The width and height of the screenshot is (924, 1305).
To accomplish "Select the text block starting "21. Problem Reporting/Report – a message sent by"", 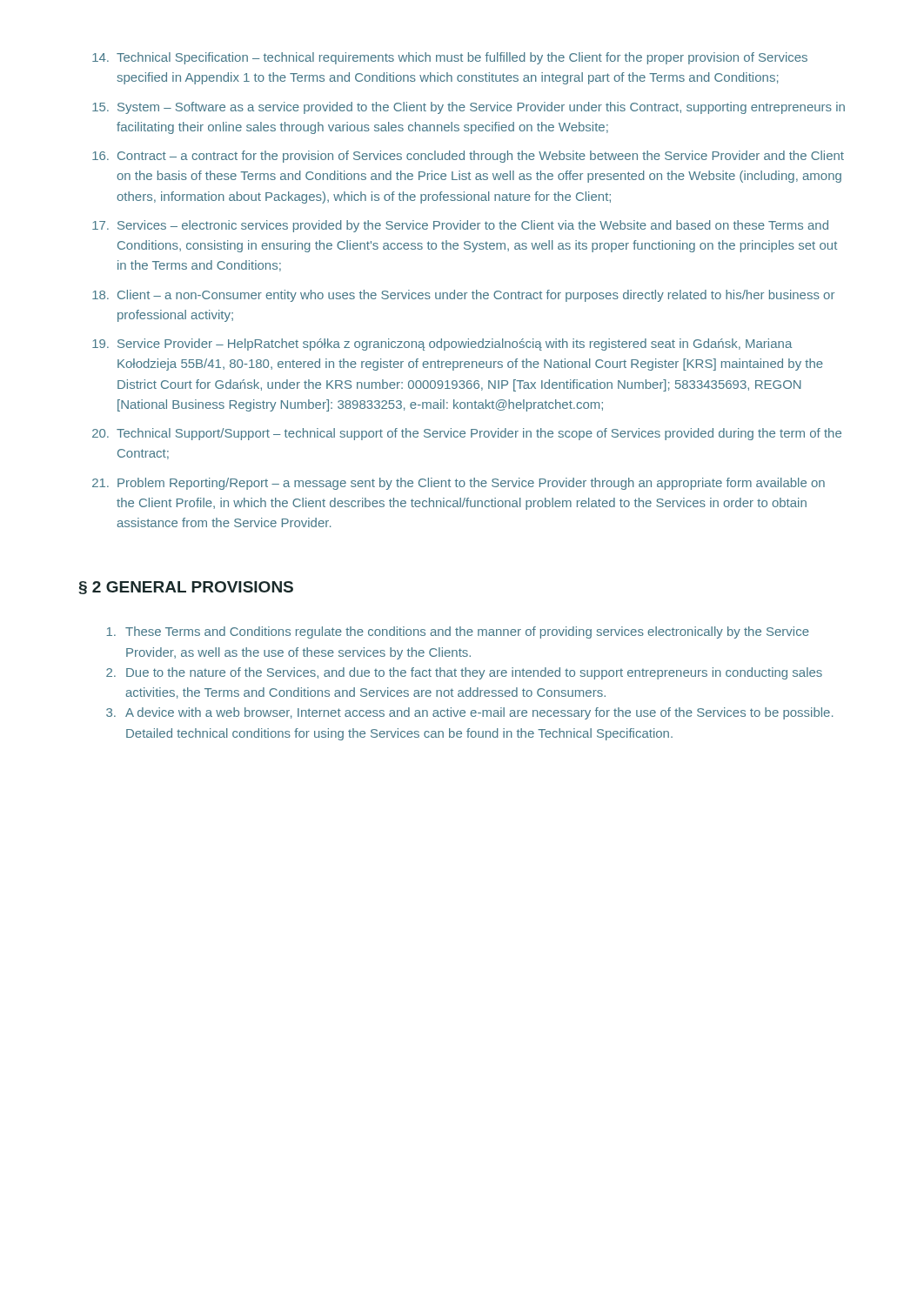I will [x=462, y=502].
